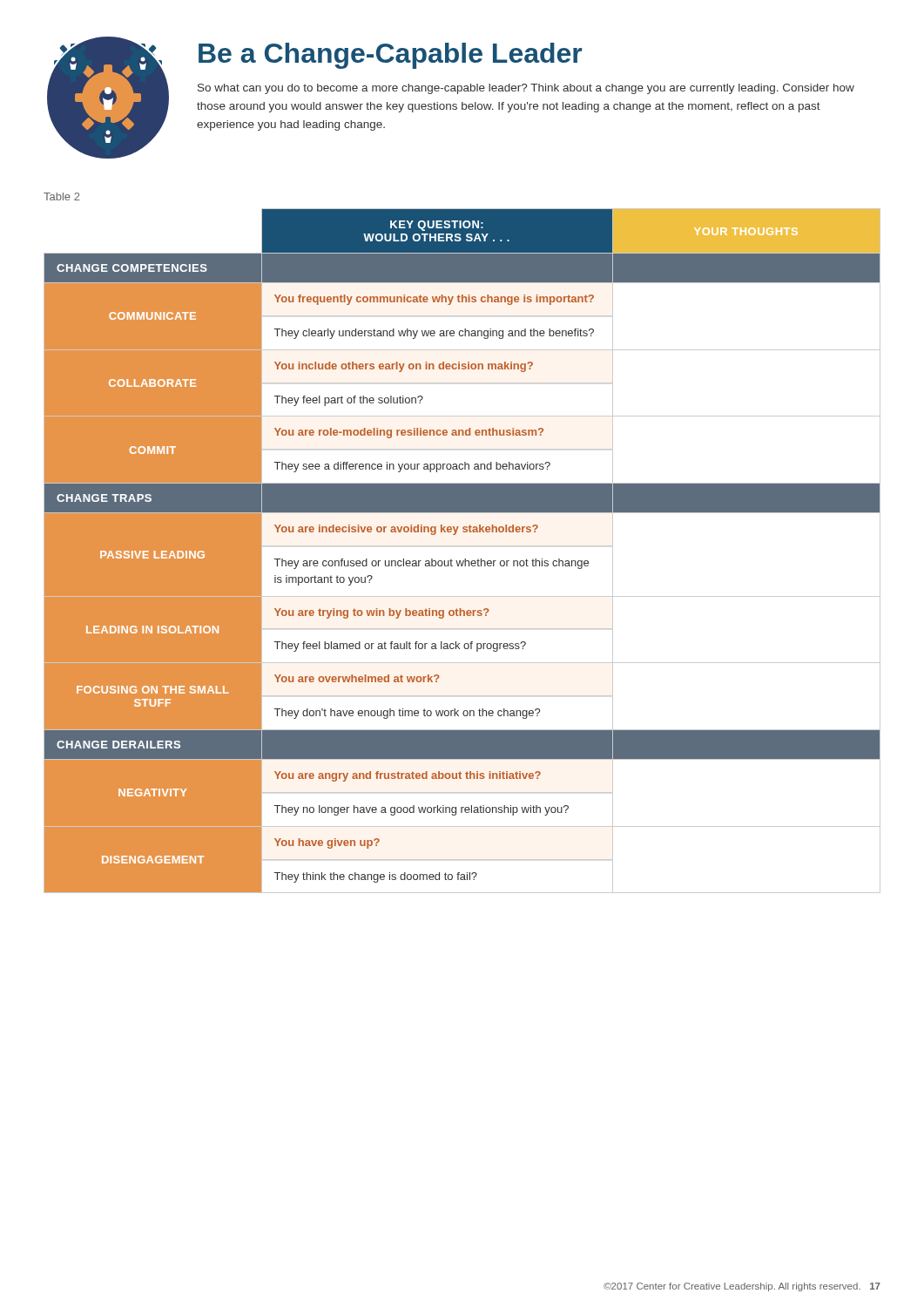Point to the text starting "Be a Change-Capable Leader"

tap(539, 54)
